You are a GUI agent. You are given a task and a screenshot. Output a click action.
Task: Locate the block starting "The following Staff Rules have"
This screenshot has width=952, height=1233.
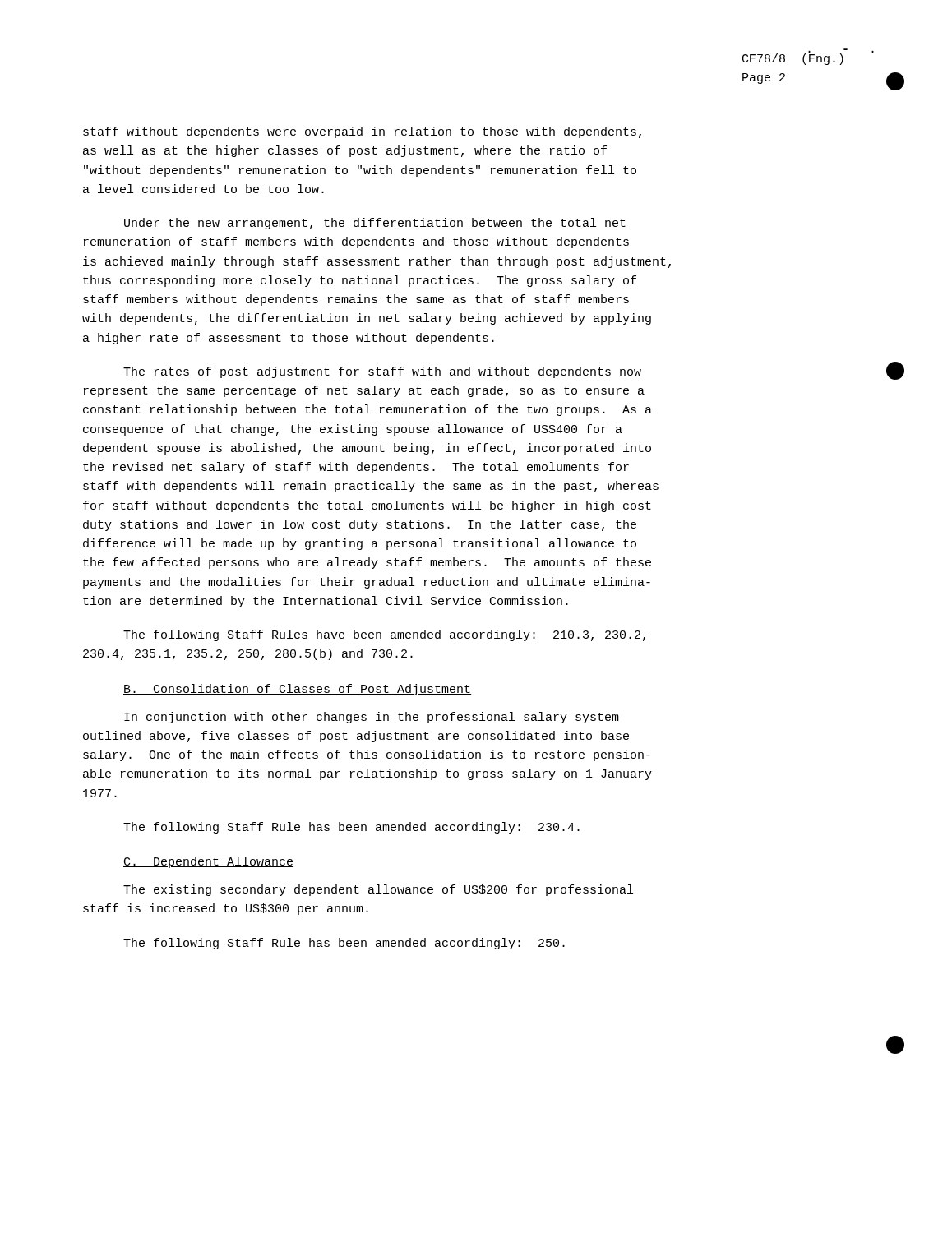click(365, 645)
